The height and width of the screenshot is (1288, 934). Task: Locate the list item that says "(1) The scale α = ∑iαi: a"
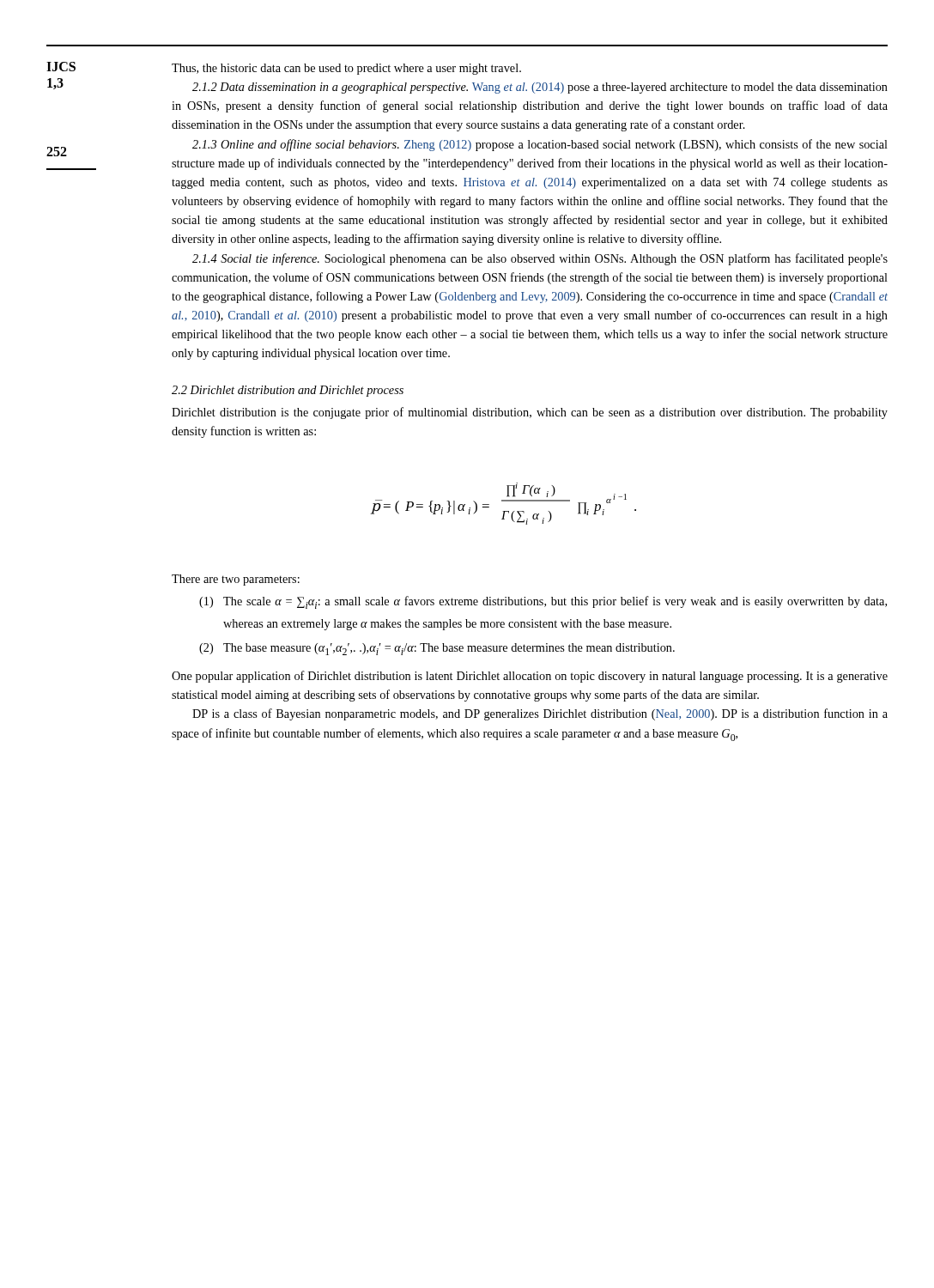(543, 612)
